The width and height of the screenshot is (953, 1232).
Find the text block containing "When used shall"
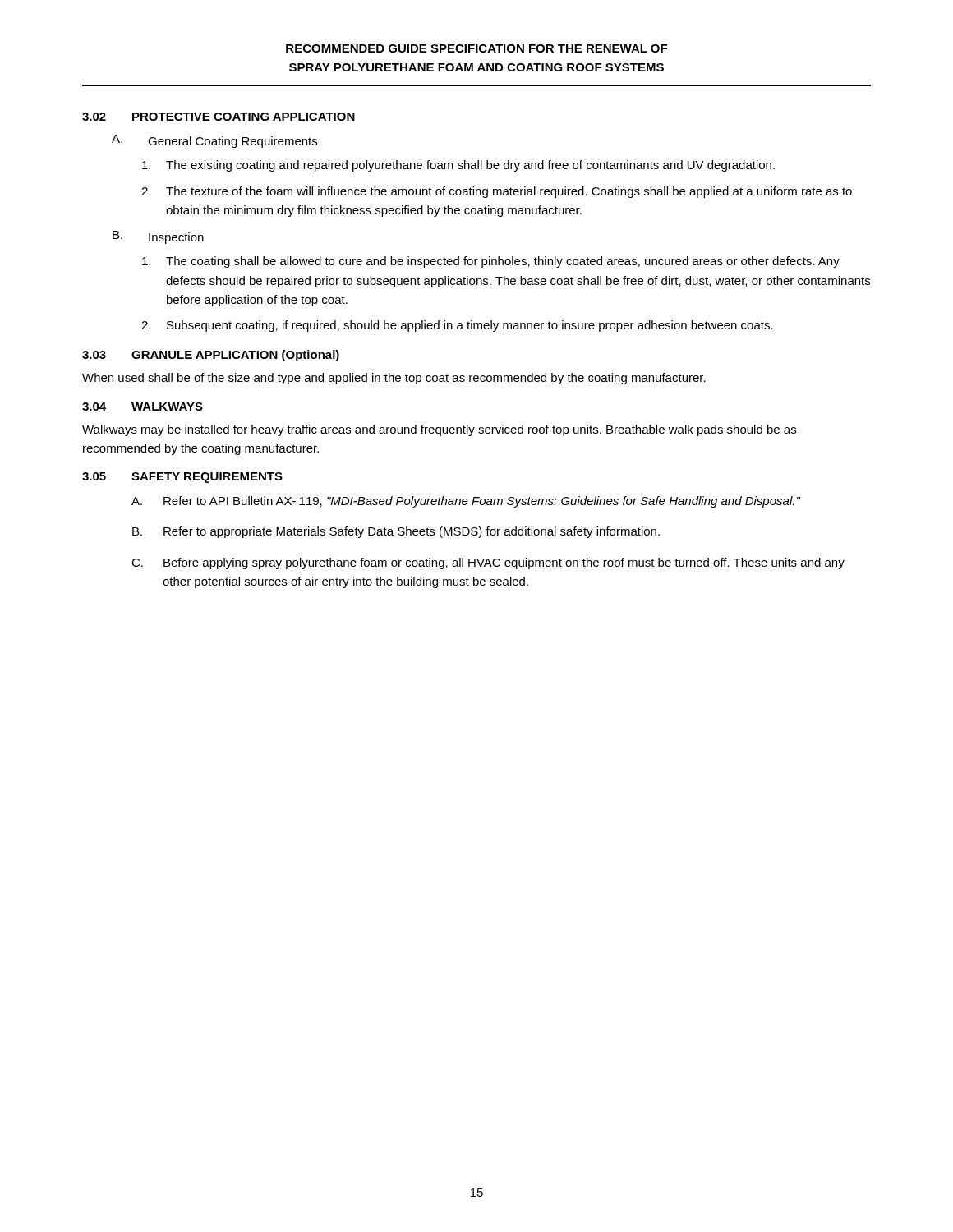pyautogui.click(x=476, y=378)
